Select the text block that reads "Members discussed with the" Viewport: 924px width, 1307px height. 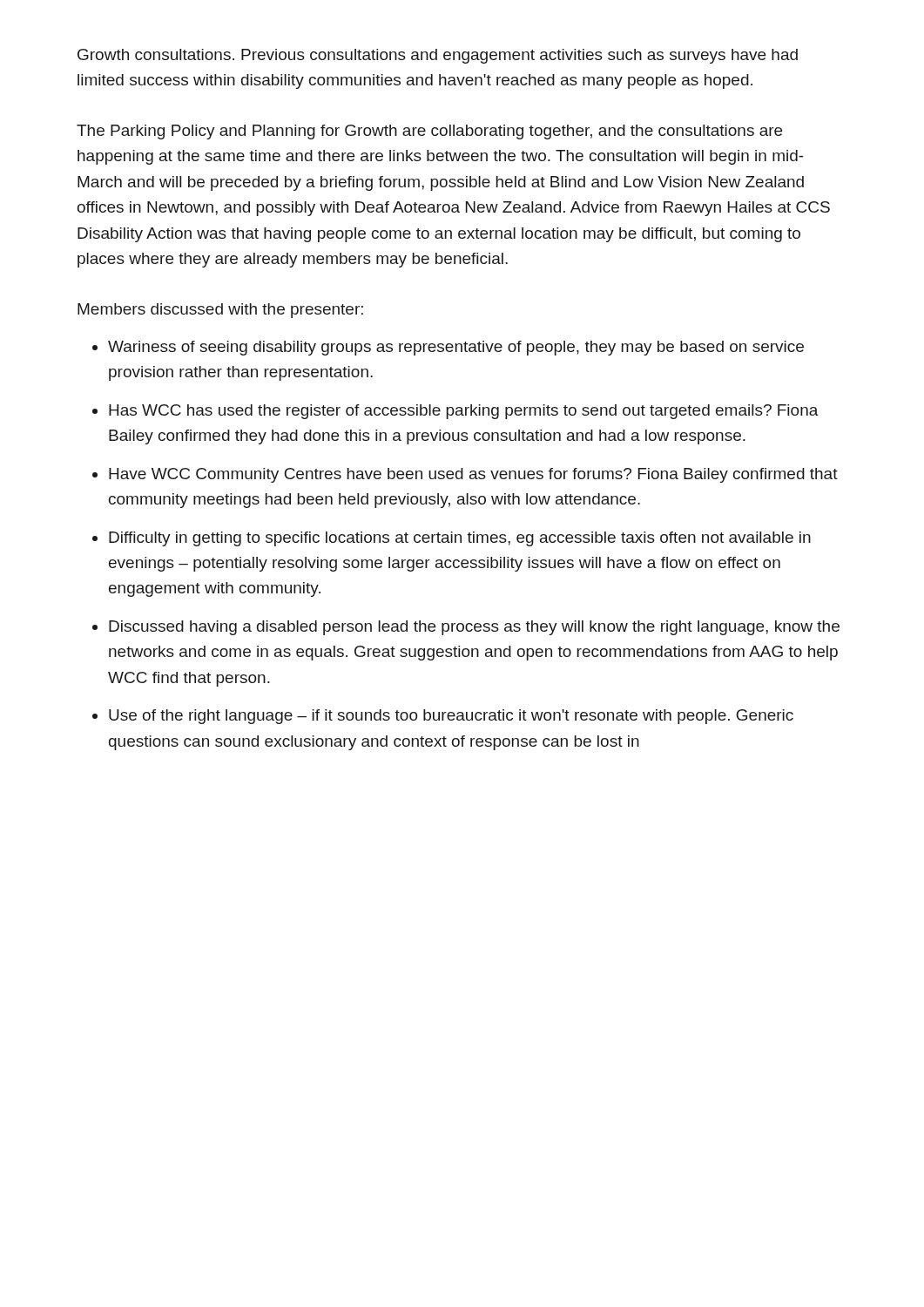[221, 308]
